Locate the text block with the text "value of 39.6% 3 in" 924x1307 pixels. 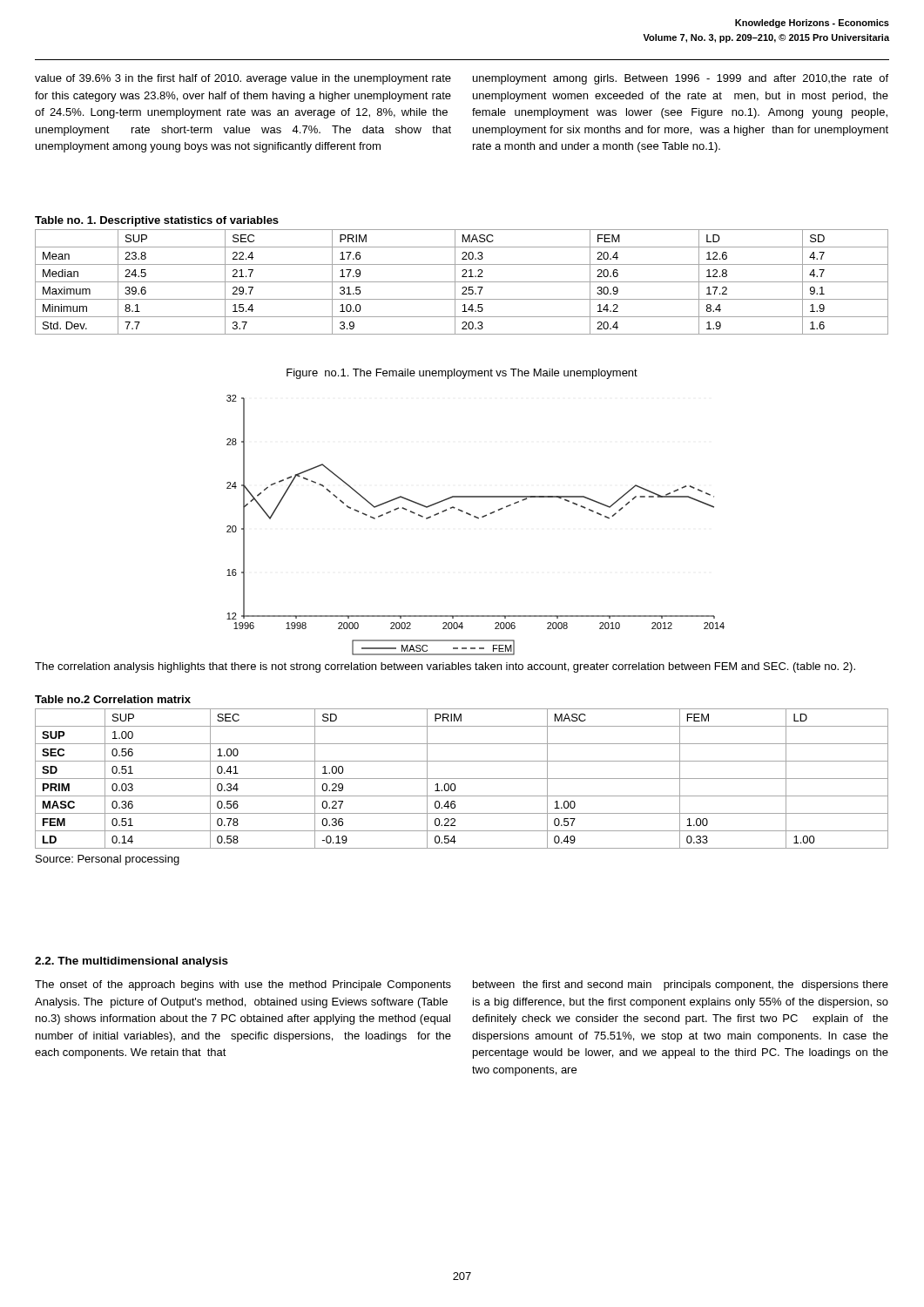click(243, 112)
